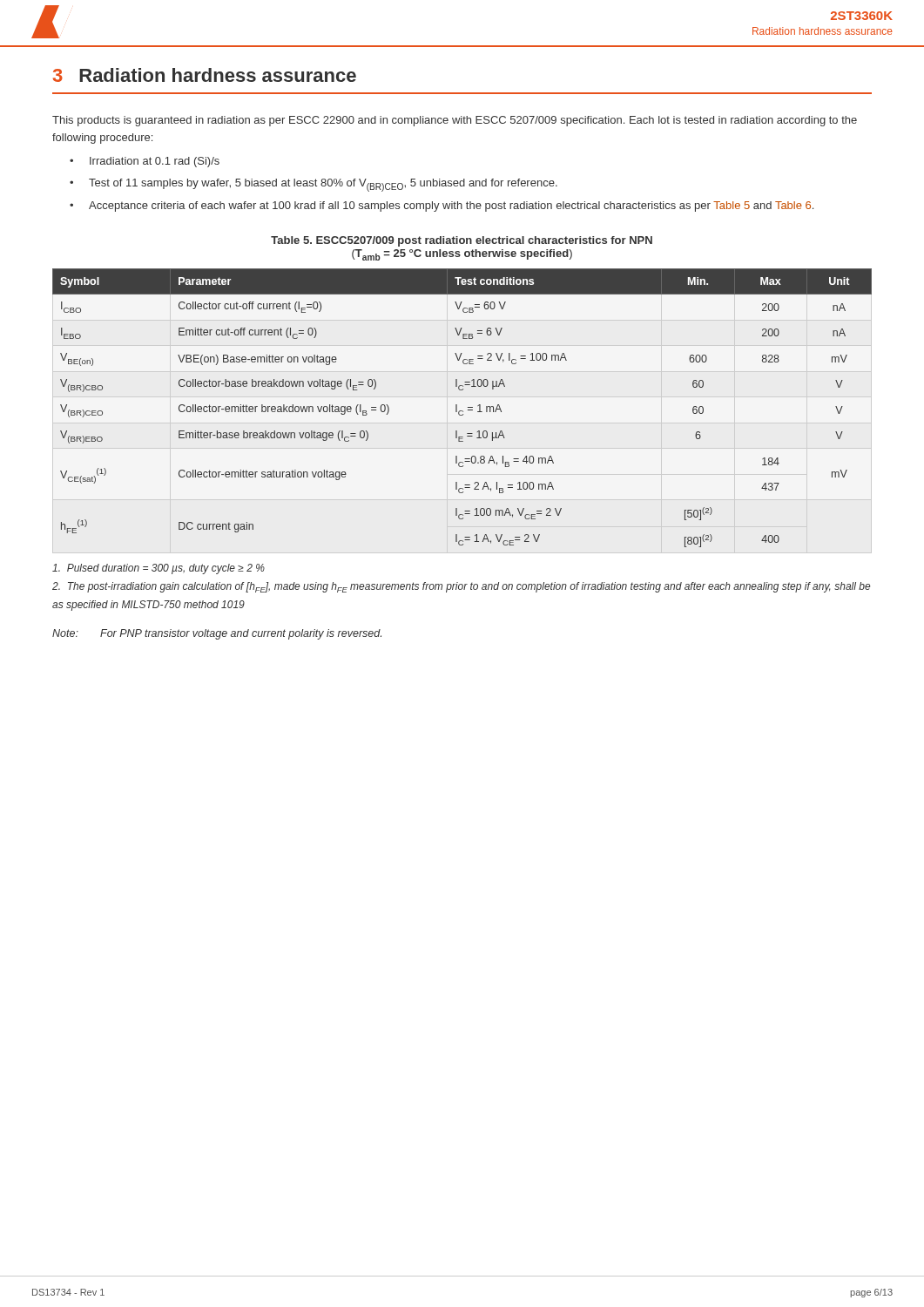Locate the block of text that opens with "• Test of 11 samples by wafer, 5"
The height and width of the screenshot is (1307, 924).
[314, 183]
